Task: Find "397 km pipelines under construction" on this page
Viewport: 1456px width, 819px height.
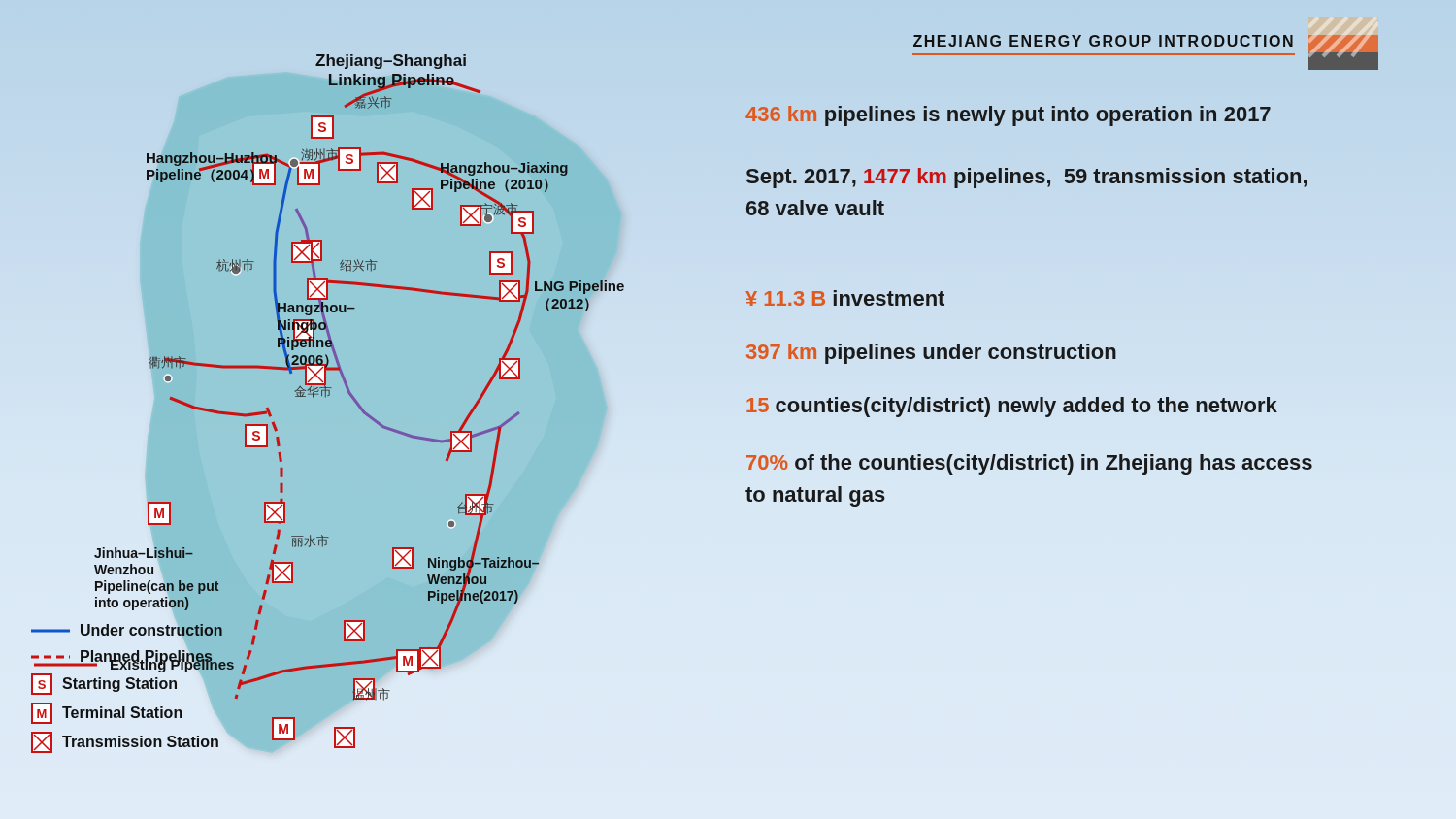Action: 931,352
